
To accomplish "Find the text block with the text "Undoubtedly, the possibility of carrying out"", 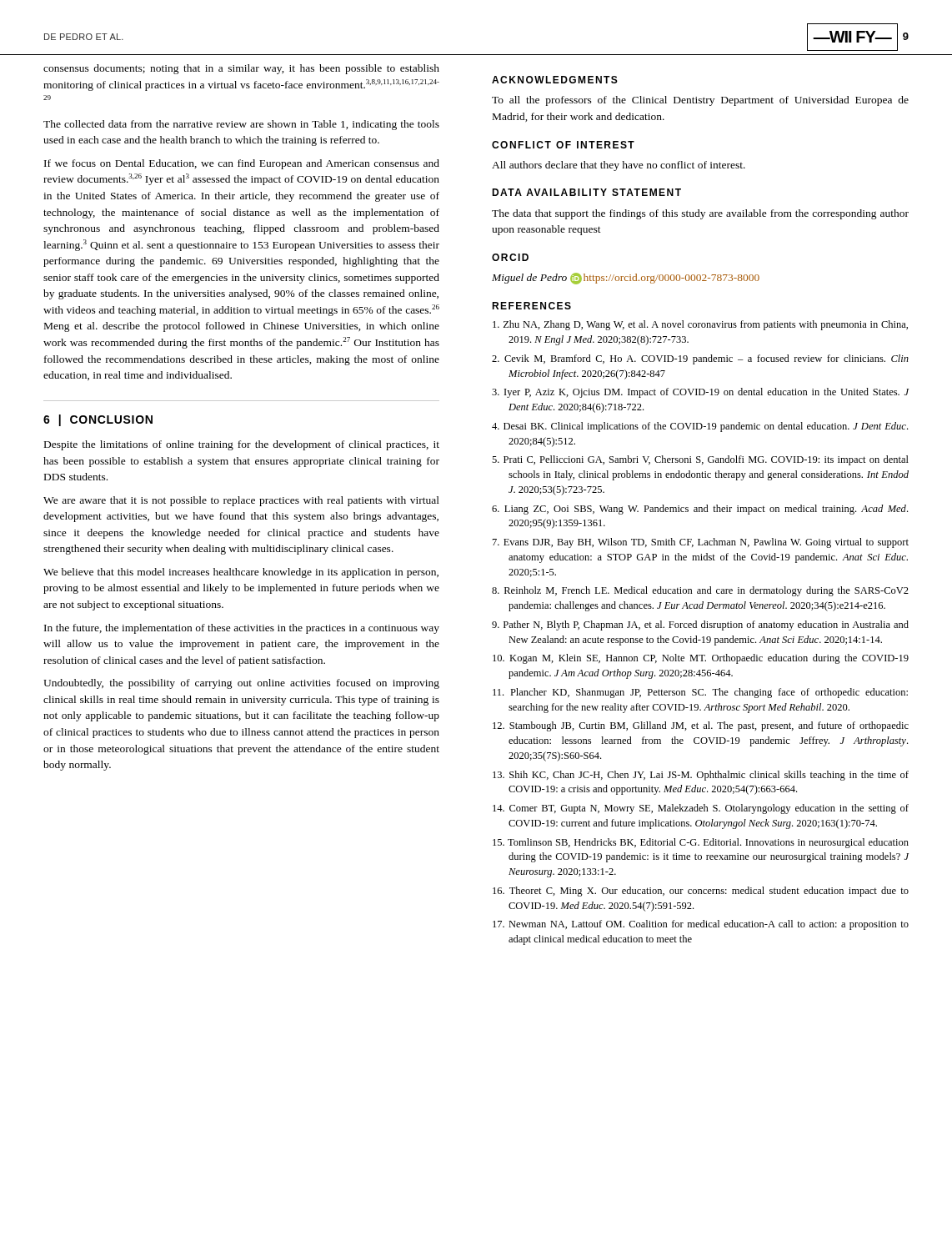I will [x=241, y=724].
